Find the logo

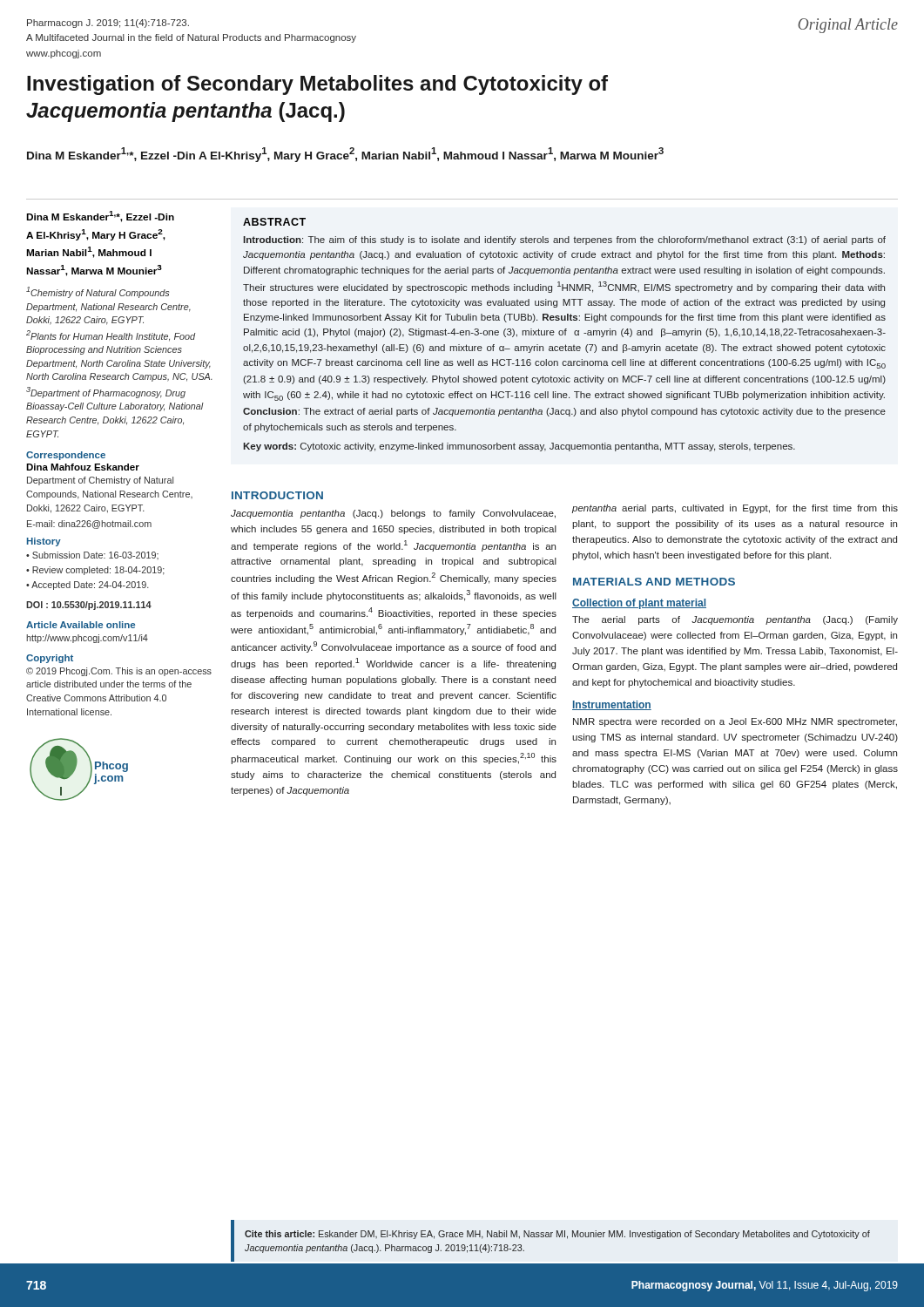[83, 773]
